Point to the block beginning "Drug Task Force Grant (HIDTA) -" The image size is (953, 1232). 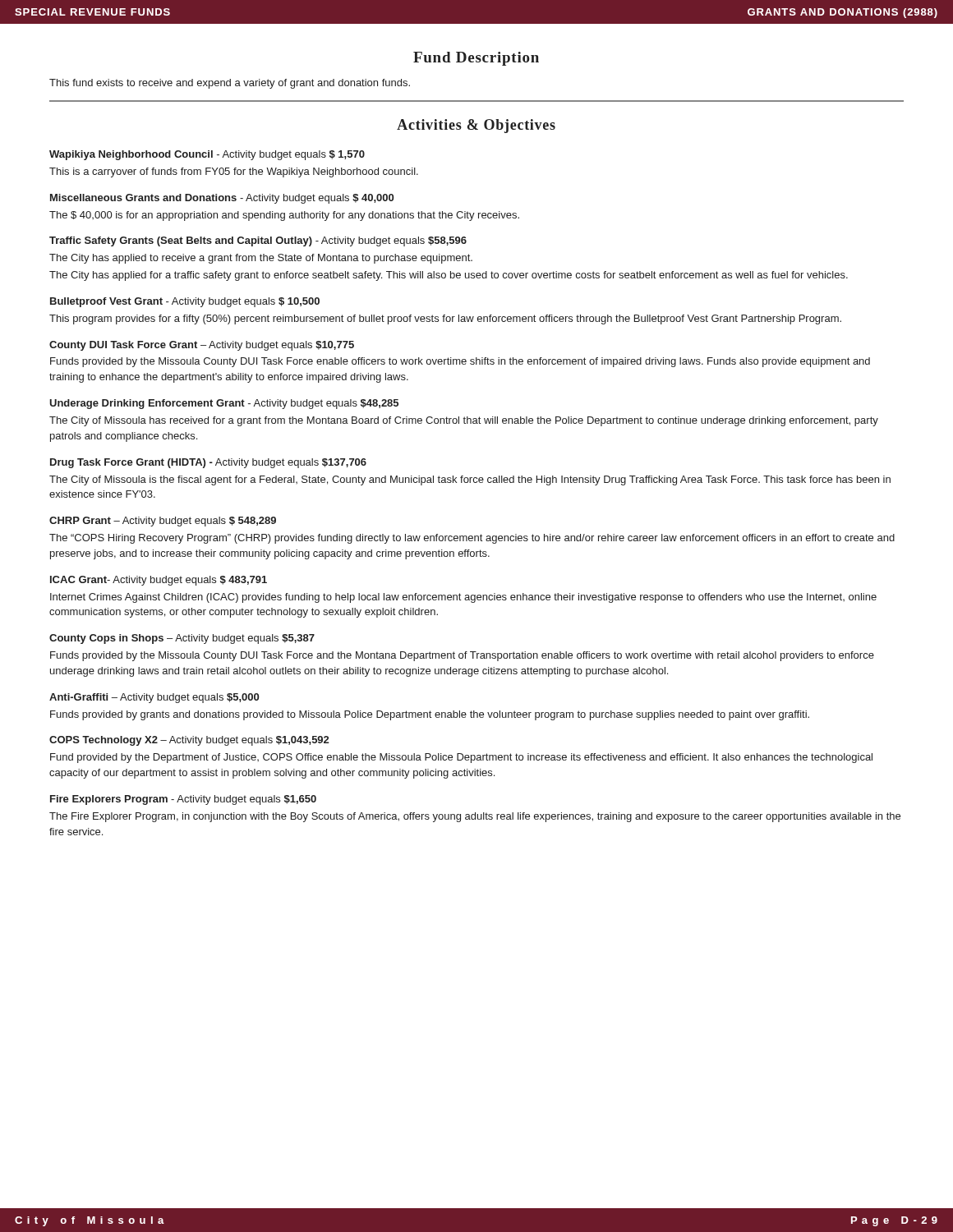pos(476,479)
